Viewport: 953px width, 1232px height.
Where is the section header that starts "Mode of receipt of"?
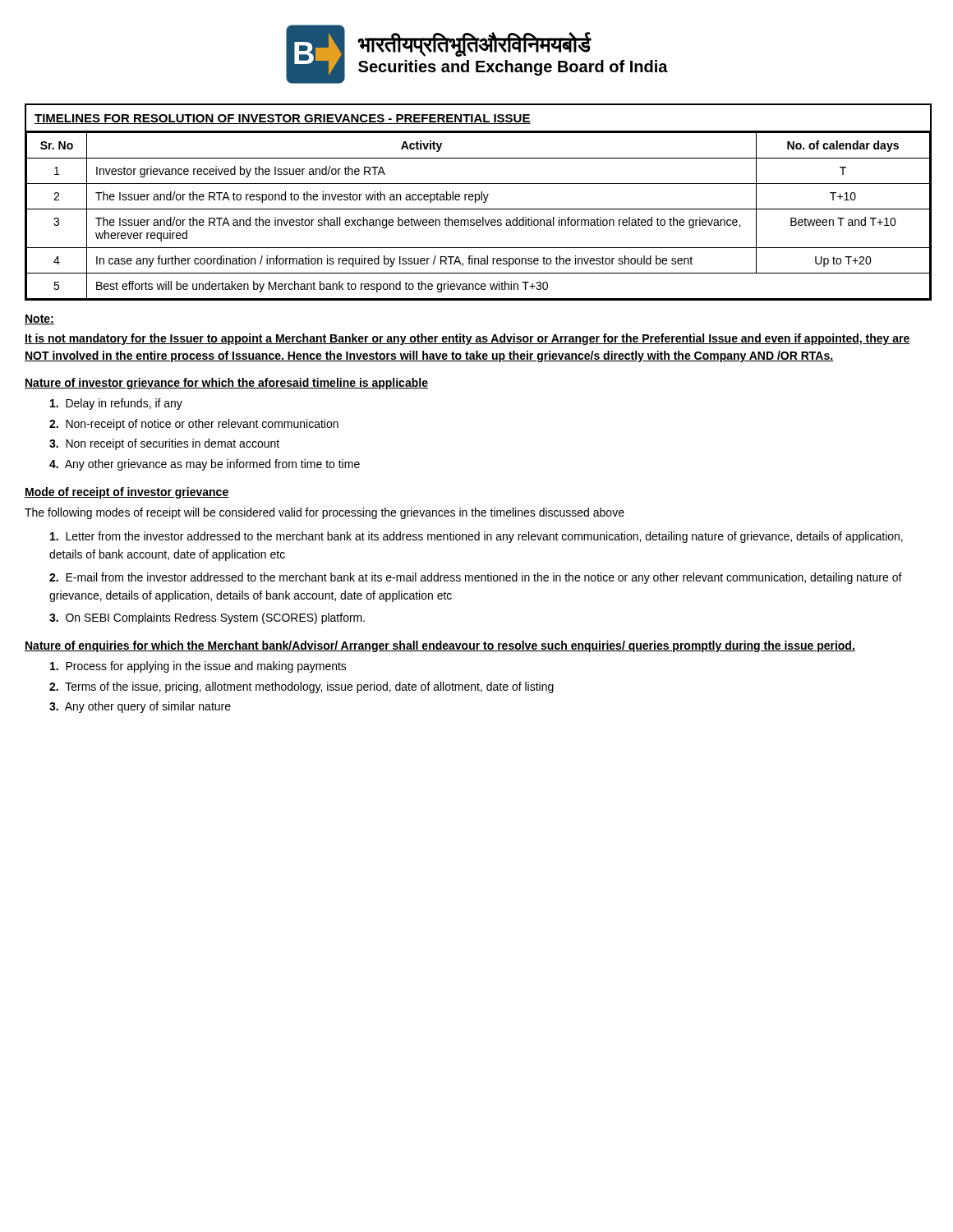(x=127, y=492)
